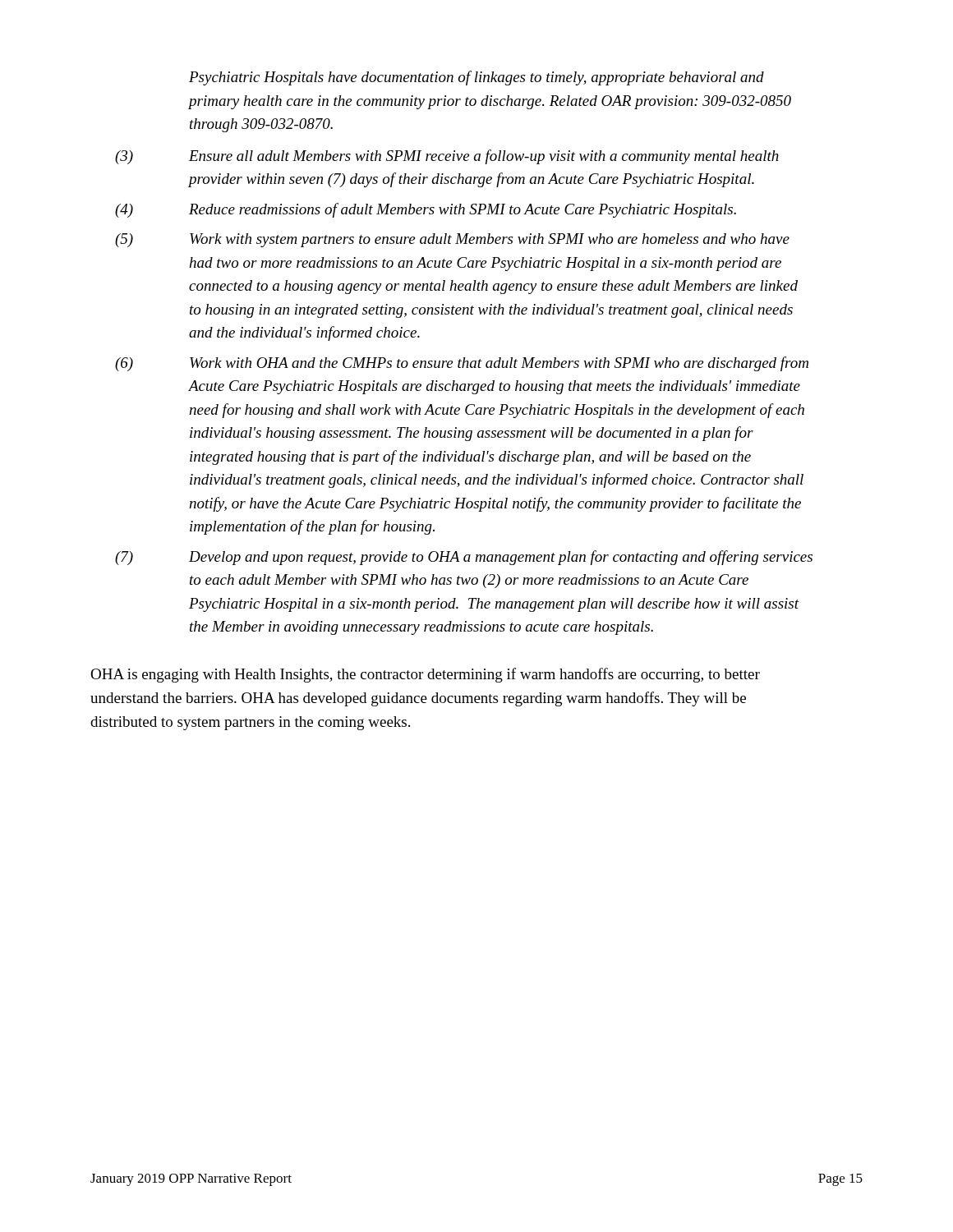This screenshot has height=1232, width=953.
Task: Locate the block of text that opens with "(3) Ensure all adult Members with"
Action: pyautogui.click(x=452, y=168)
